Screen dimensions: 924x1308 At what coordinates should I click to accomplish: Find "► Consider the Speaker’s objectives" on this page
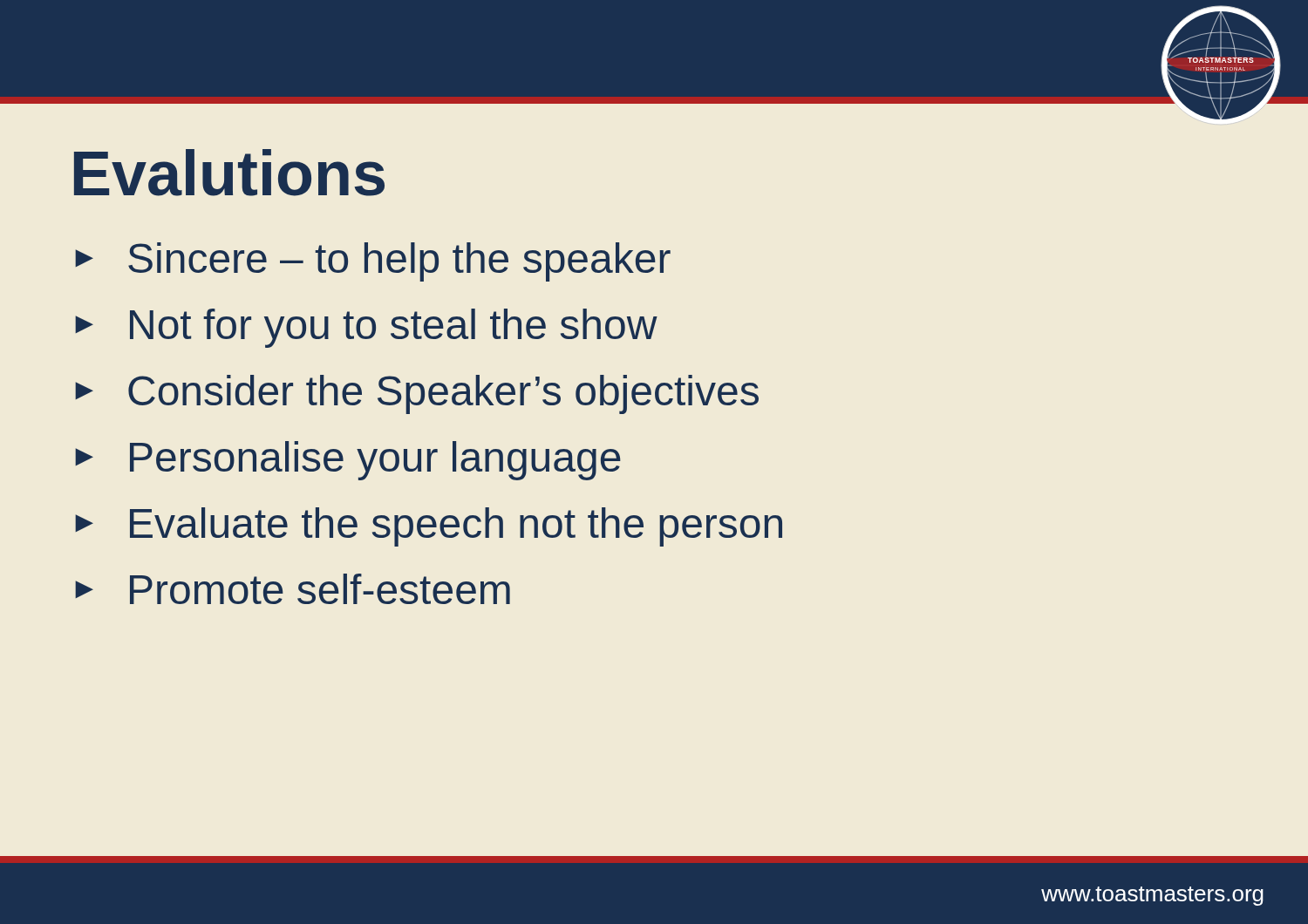click(415, 391)
